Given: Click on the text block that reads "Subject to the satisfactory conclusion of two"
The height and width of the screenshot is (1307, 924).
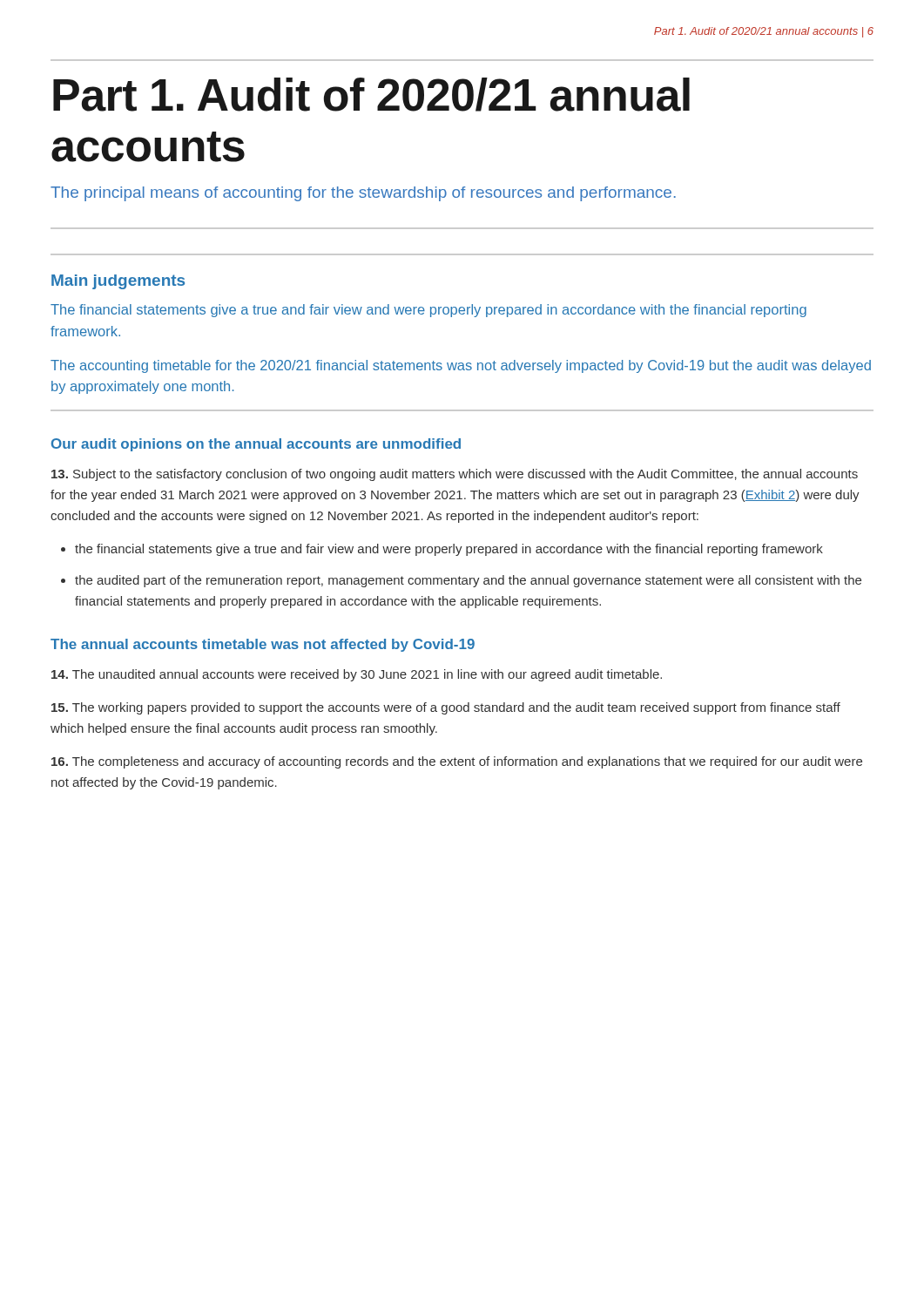Looking at the screenshot, I should [x=455, y=495].
